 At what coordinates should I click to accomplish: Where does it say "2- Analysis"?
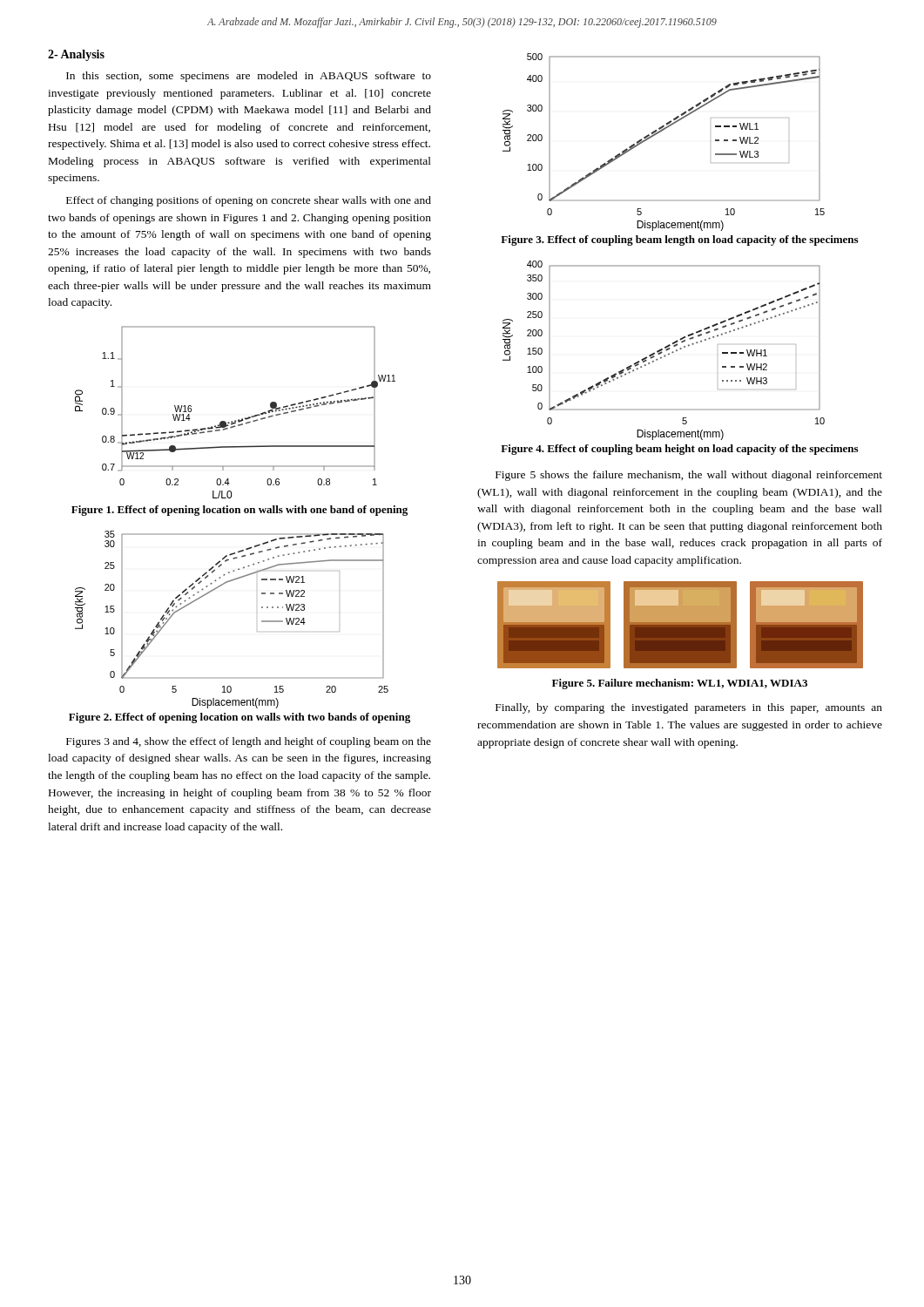76,55
